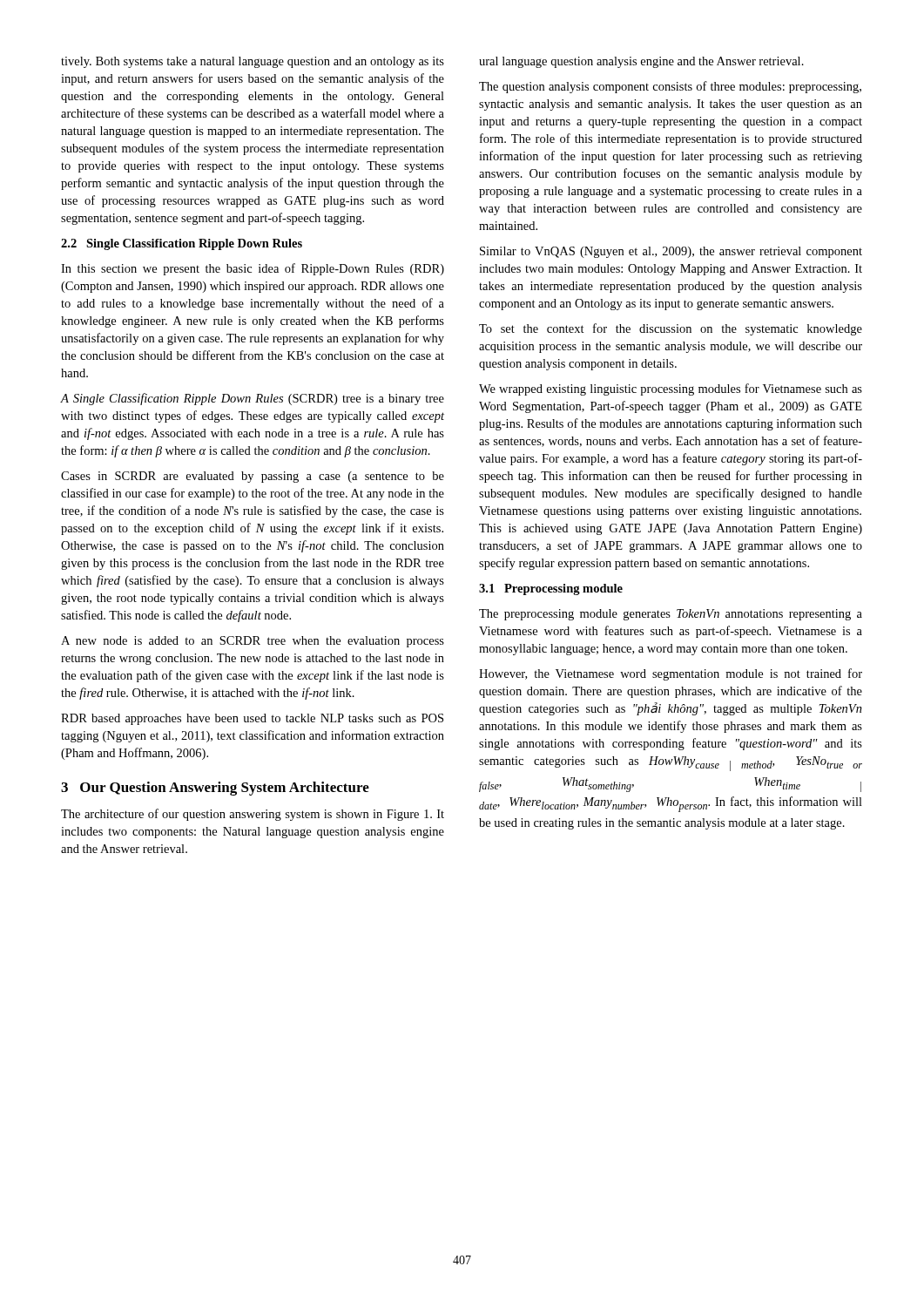
Task: Select the text block with the text "The question analysis component consists of three"
Action: 671,156
